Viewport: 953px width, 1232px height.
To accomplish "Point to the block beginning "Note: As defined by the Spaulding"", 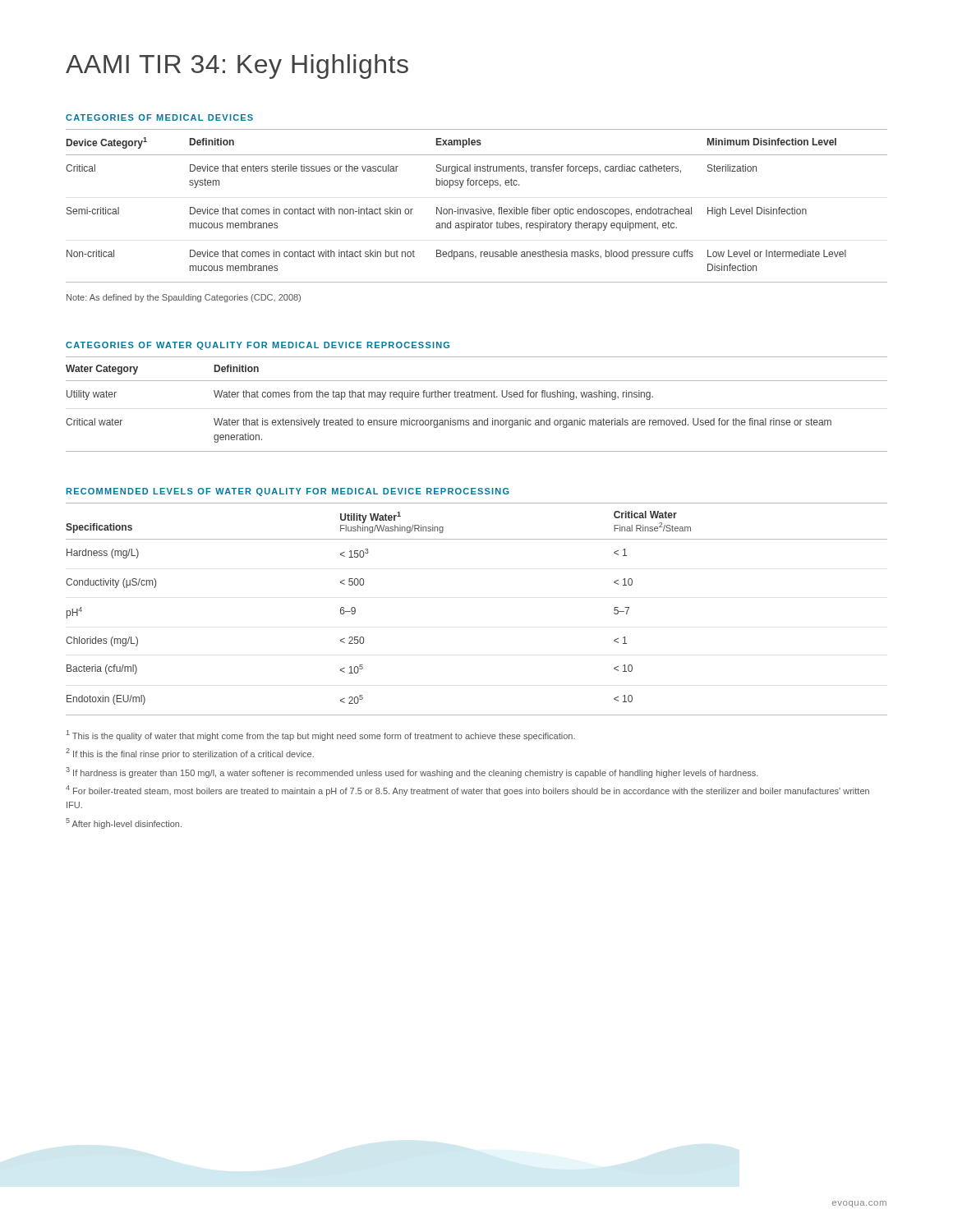I will (184, 298).
